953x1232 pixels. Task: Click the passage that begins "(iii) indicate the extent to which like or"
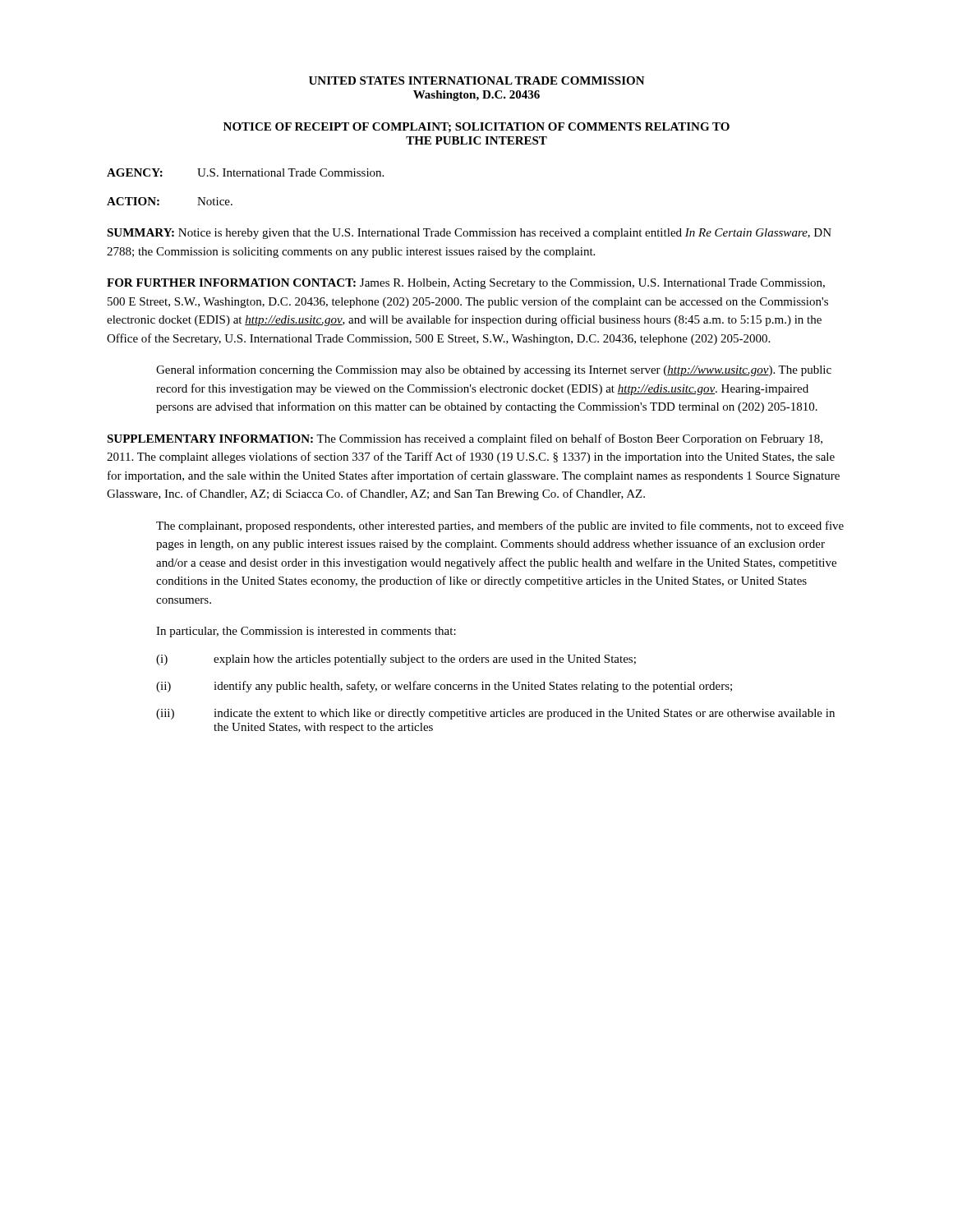501,720
